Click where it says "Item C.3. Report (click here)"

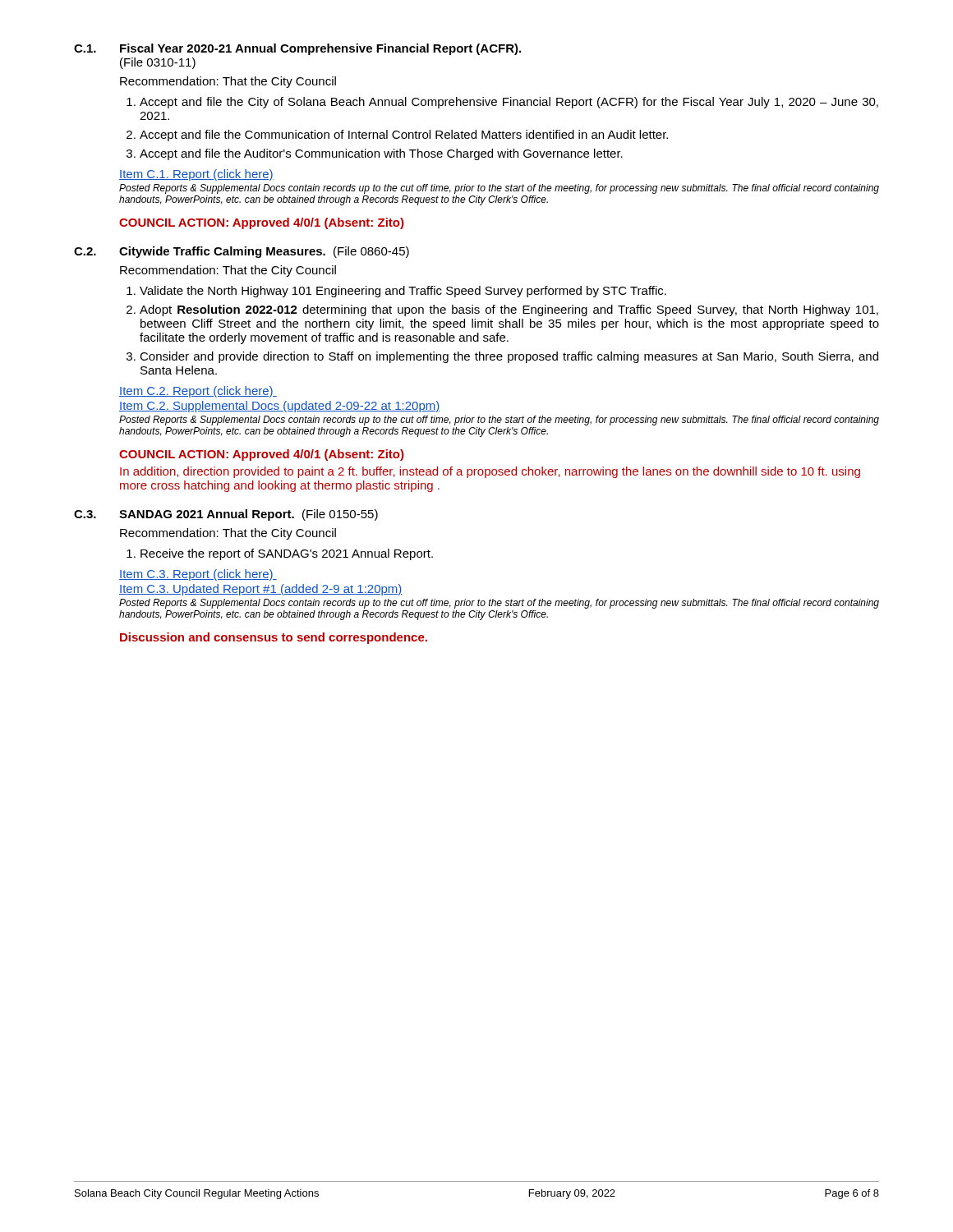click(198, 574)
